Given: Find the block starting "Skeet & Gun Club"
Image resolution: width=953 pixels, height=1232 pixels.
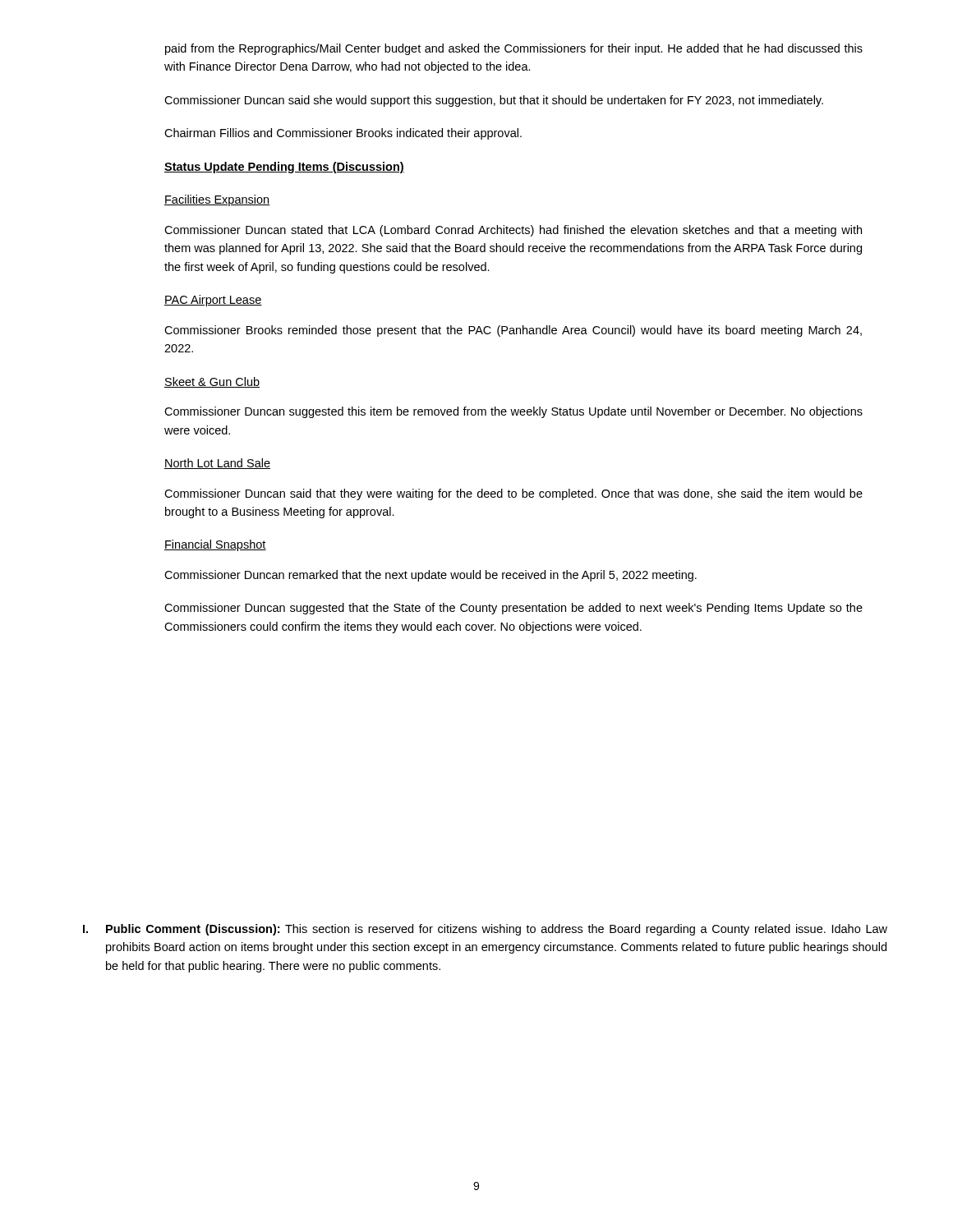Looking at the screenshot, I should pos(212,382).
